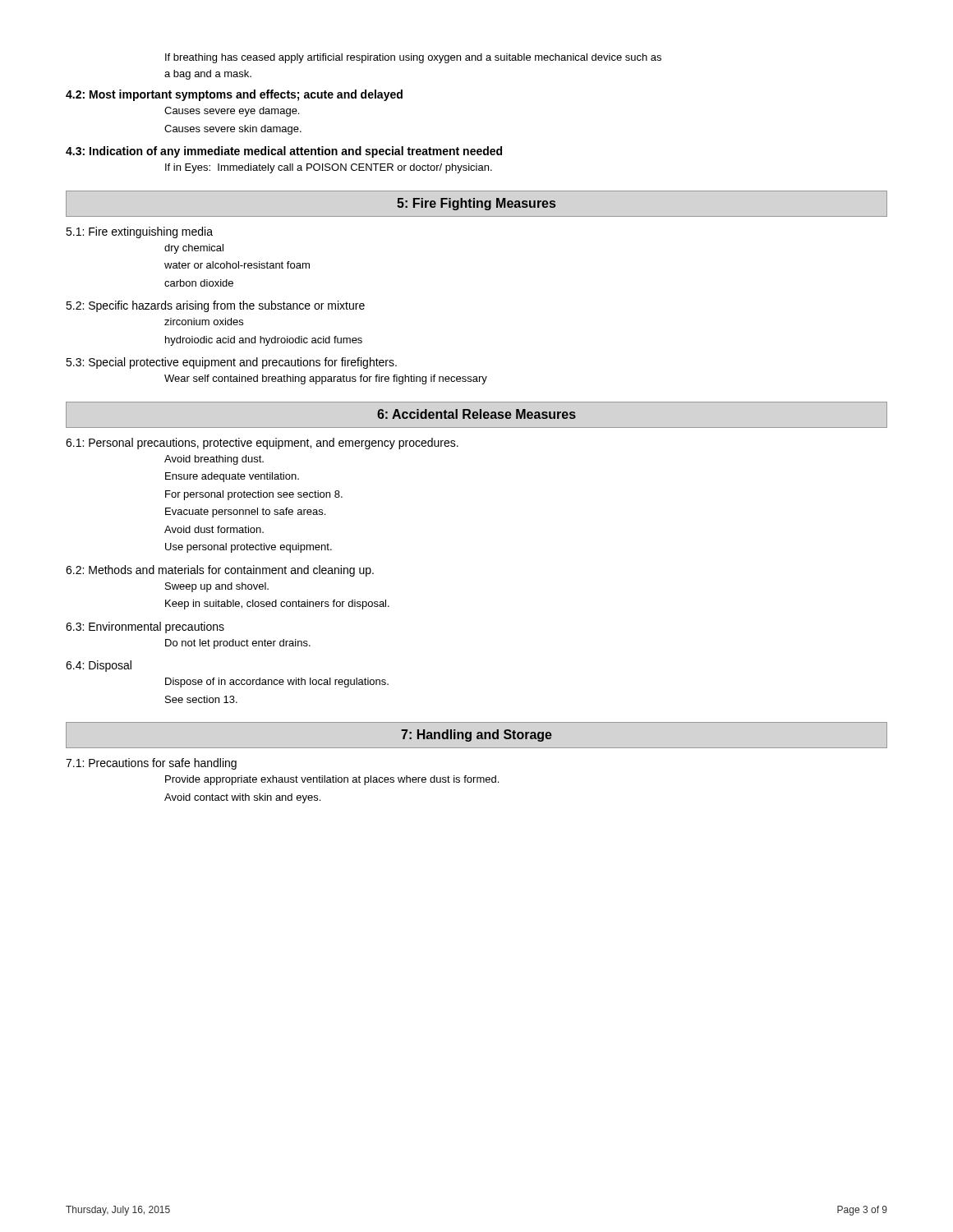Select the section header with the text "7.1: Precautions for safe handling"
953x1232 pixels.
pyautogui.click(x=151, y=763)
